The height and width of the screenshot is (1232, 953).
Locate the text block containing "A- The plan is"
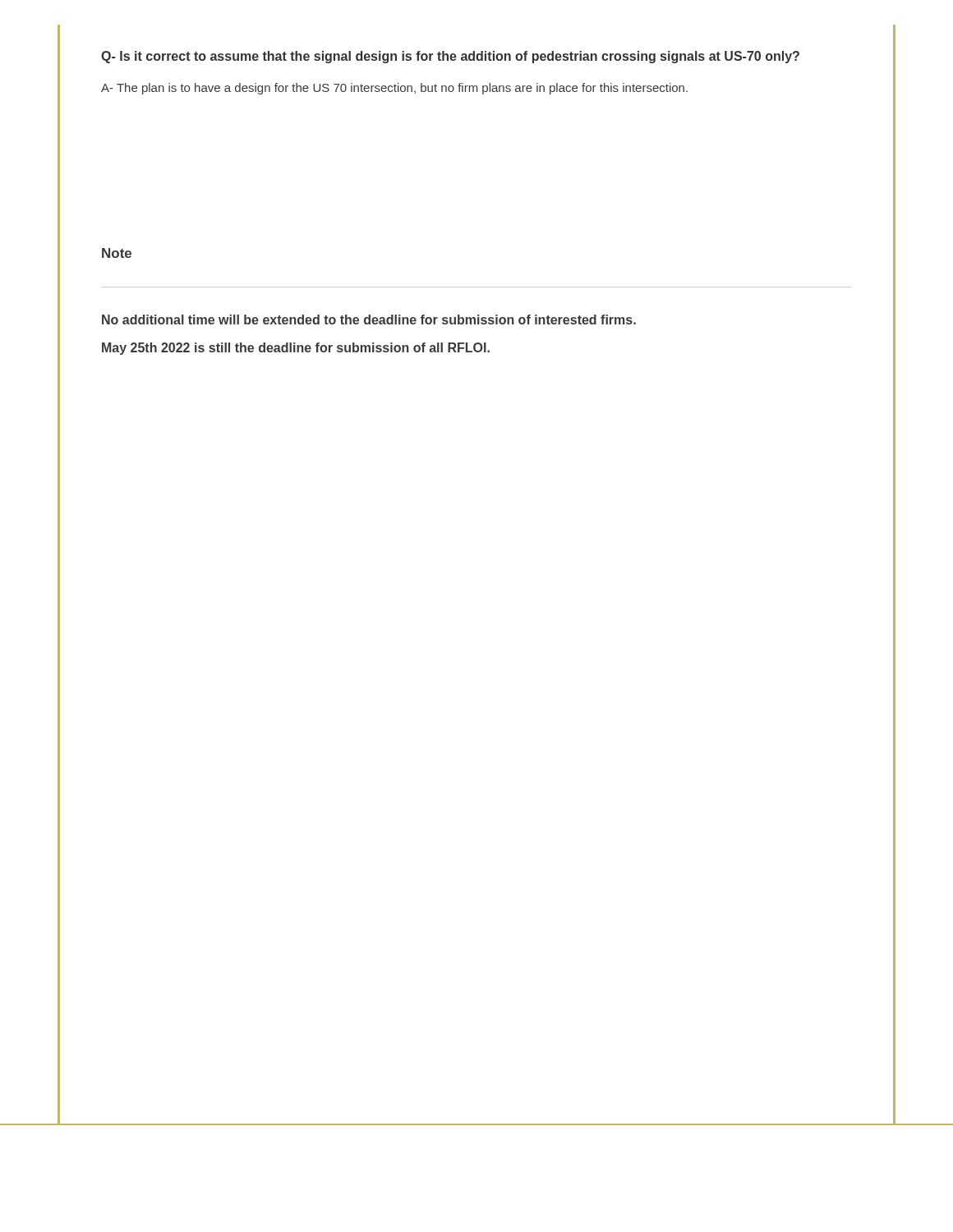[x=395, y=87]
